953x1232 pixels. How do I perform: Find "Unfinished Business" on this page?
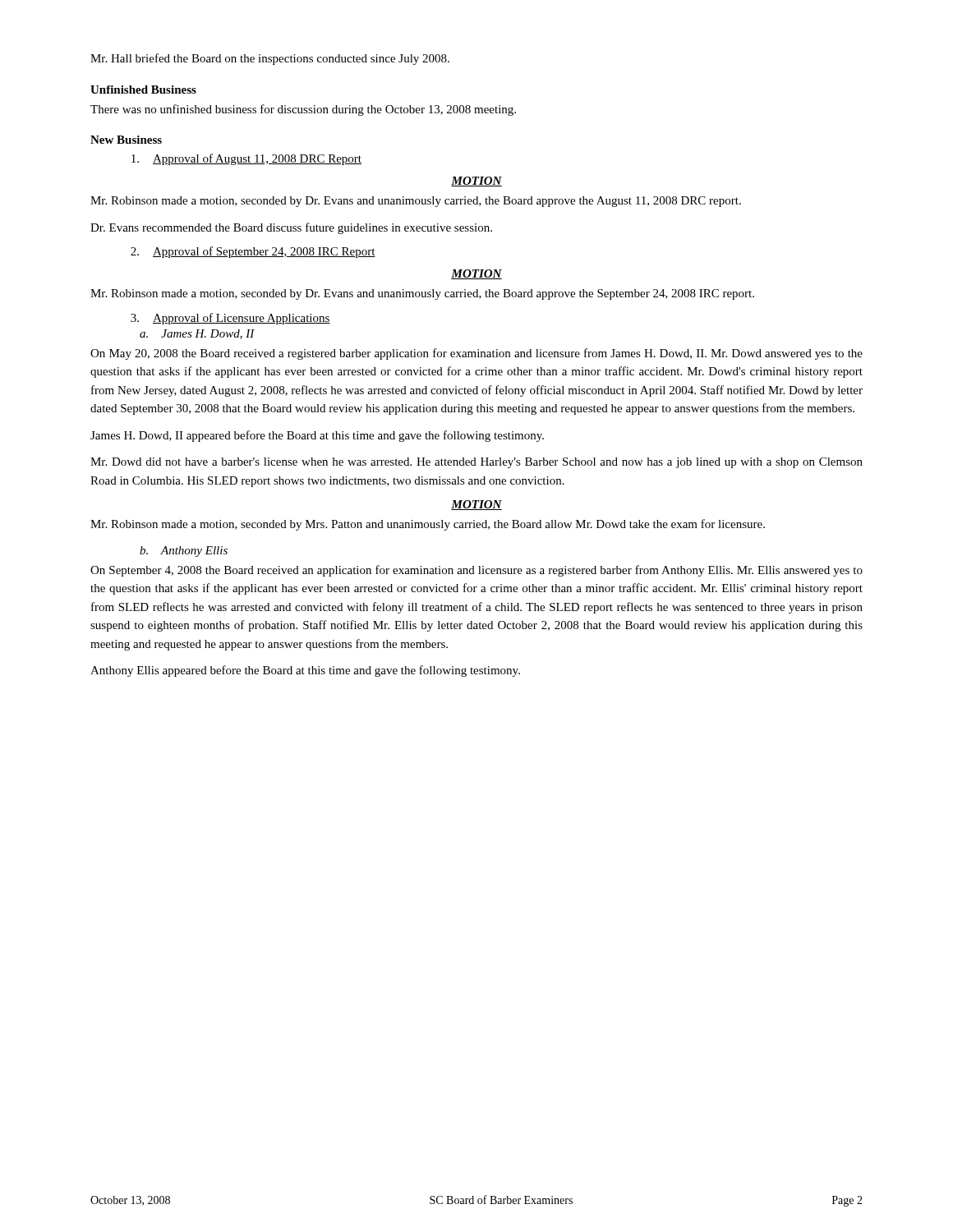pyautogui.click(x=143, y=89)
